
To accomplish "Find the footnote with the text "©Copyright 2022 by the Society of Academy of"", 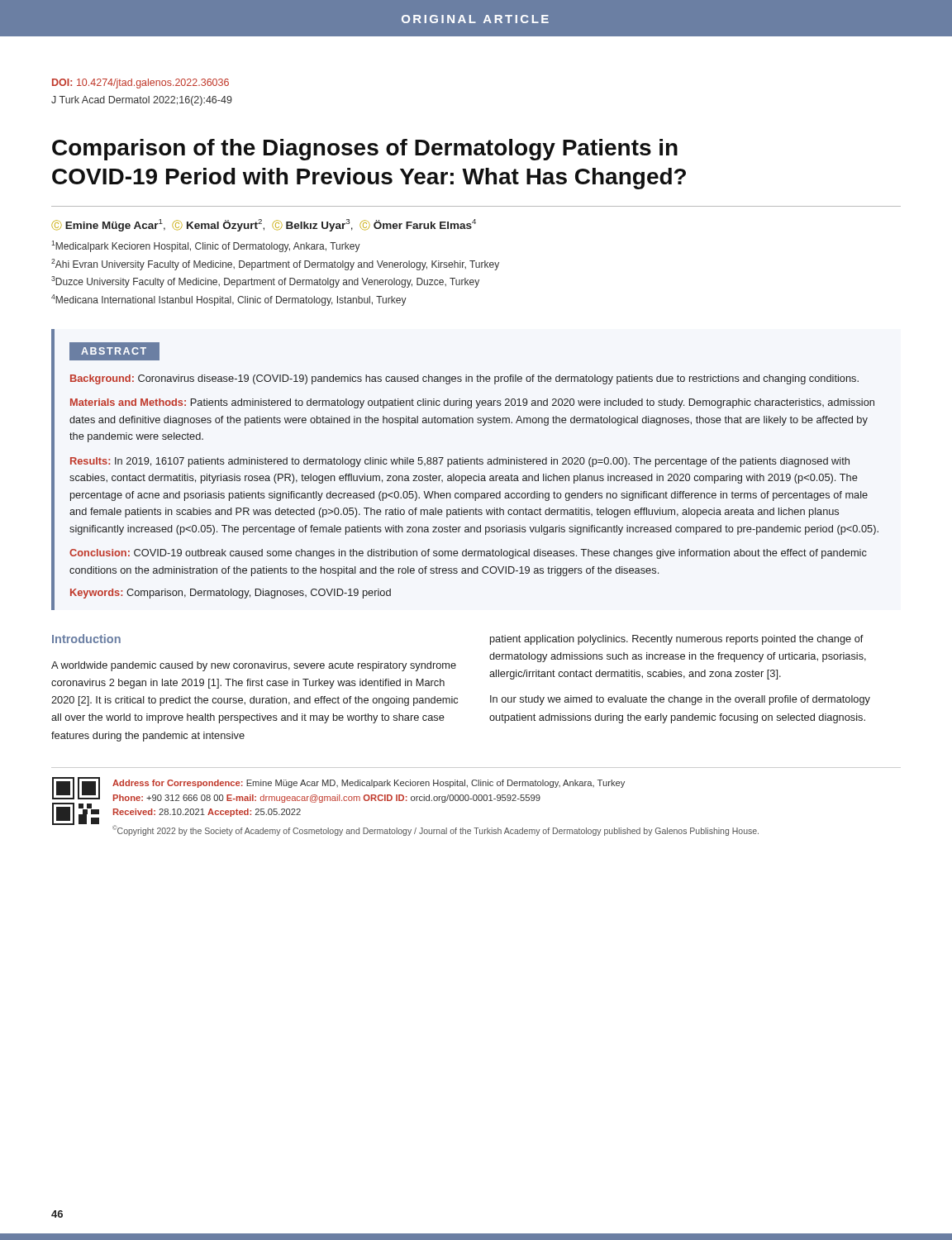I will pyautogui.click(x=436, y=830).
